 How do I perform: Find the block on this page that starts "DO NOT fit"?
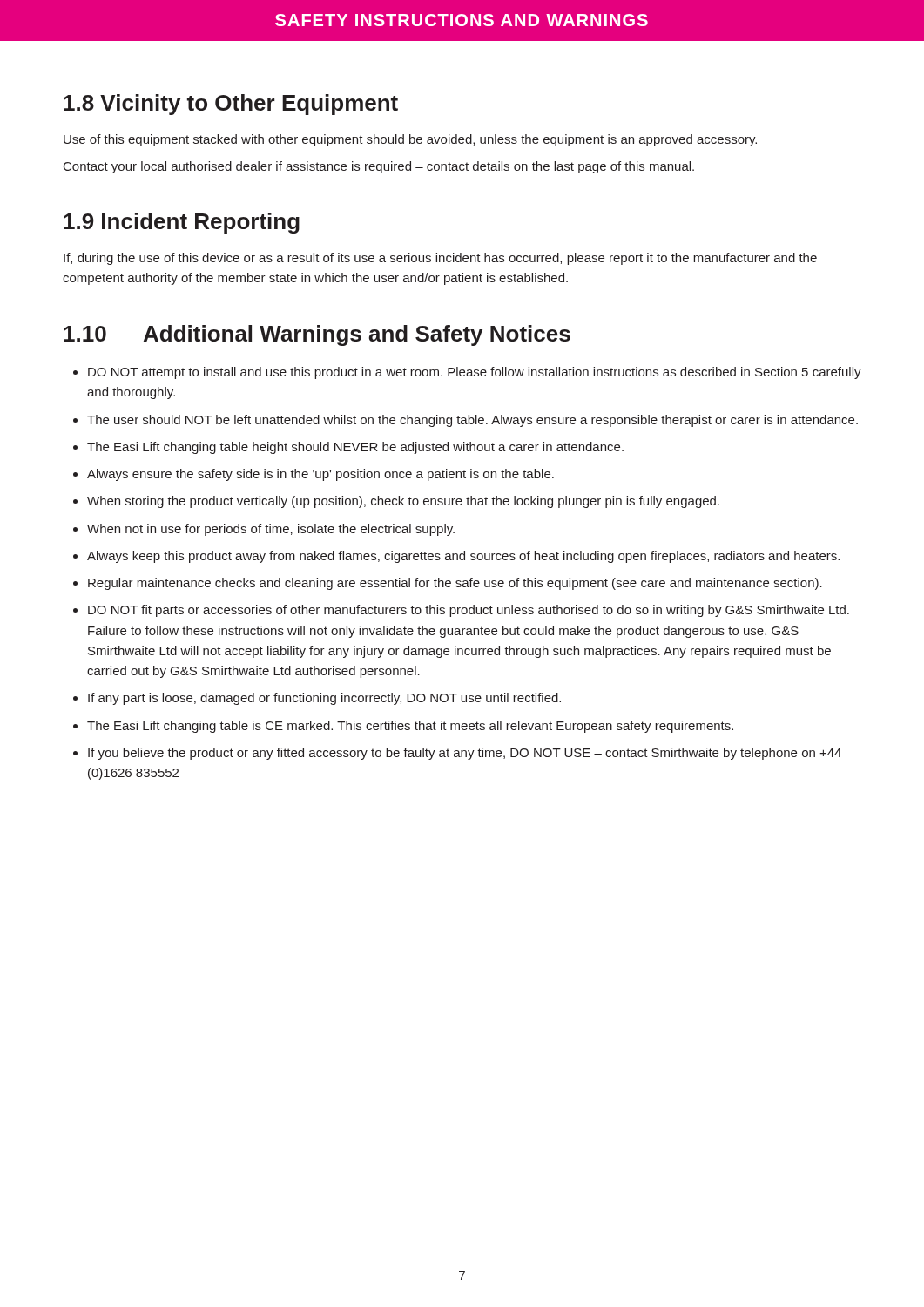pos(469,640)
